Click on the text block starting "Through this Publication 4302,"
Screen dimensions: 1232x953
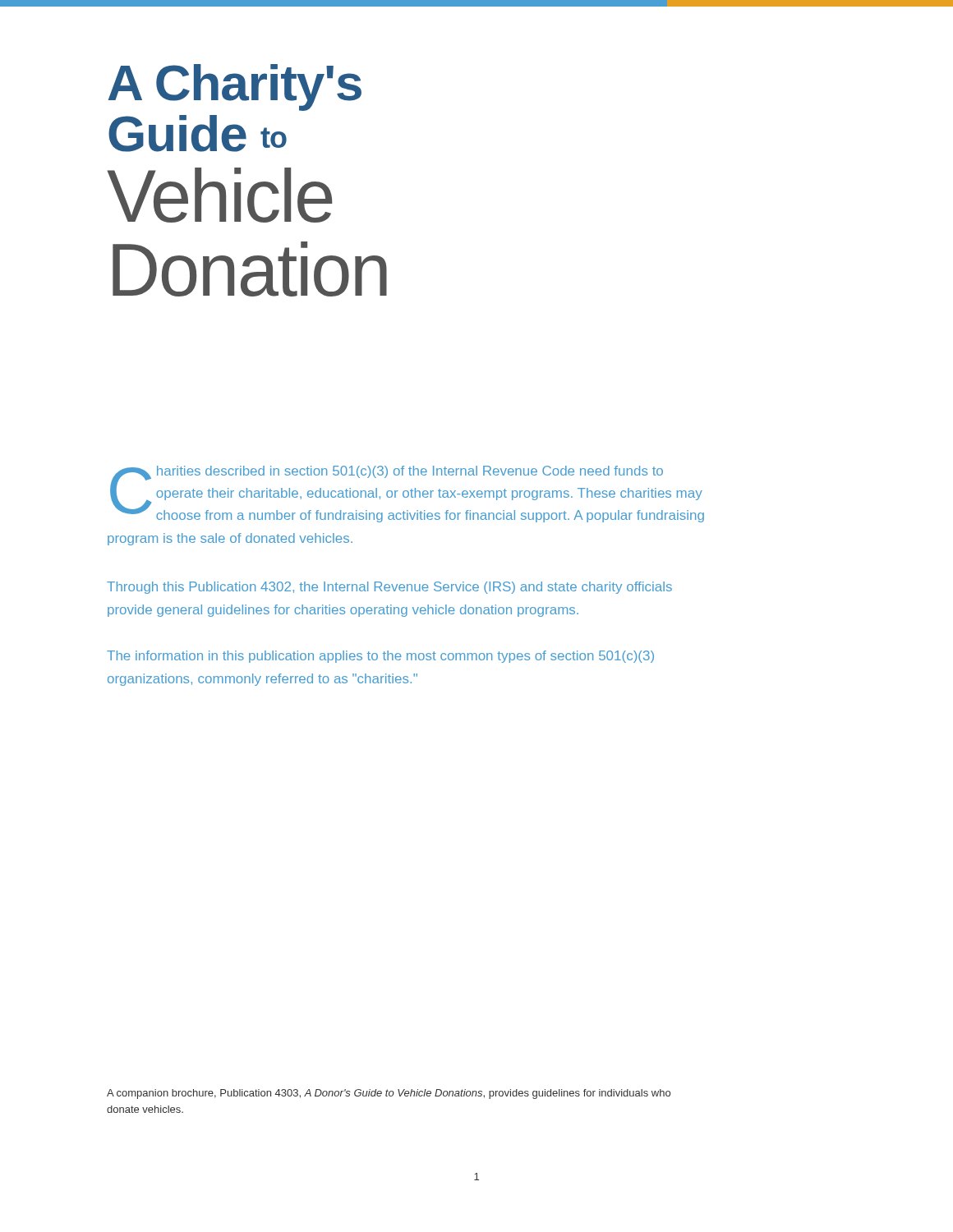390,598
